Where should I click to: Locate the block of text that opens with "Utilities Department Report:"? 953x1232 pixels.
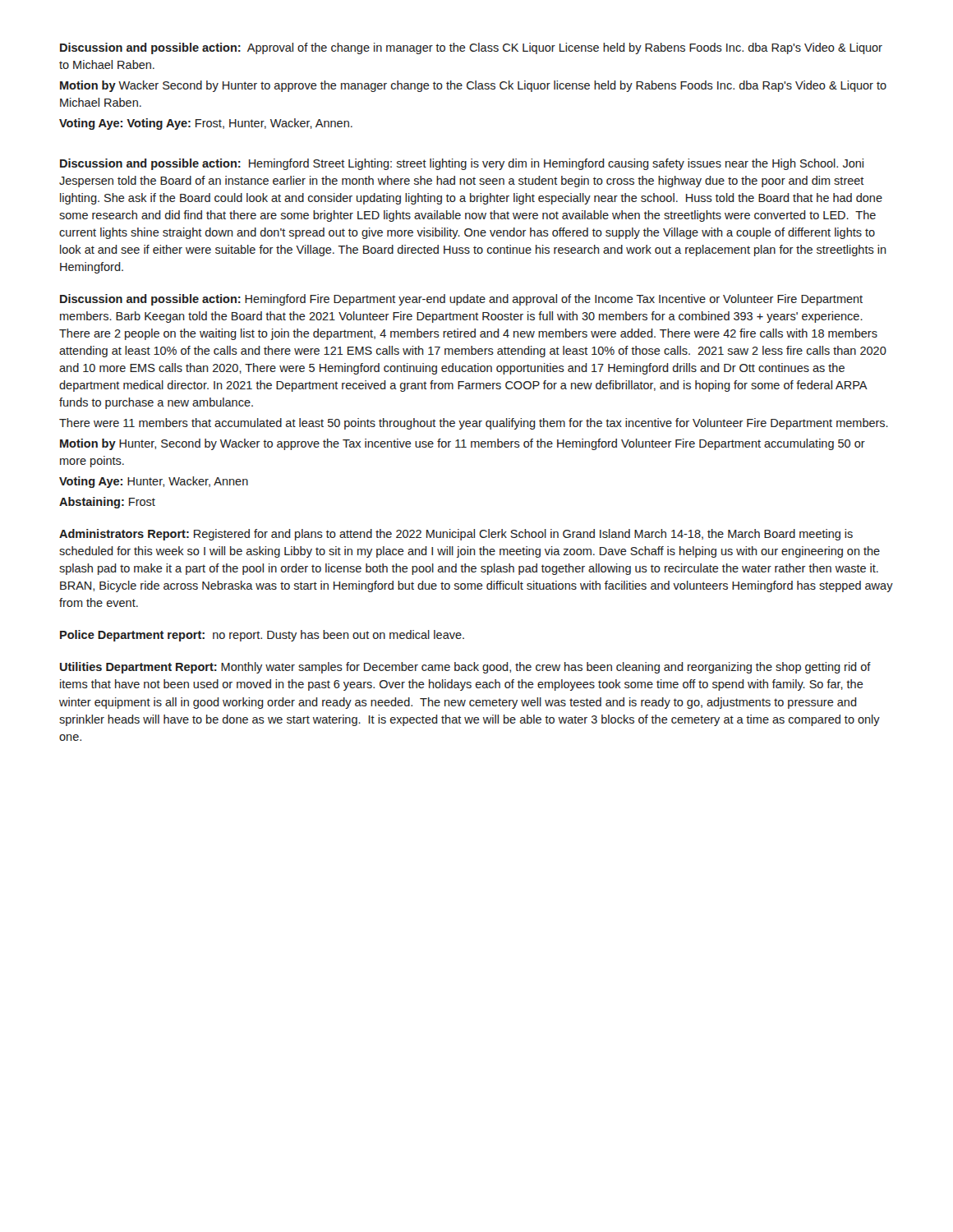[x=476, y=702]
